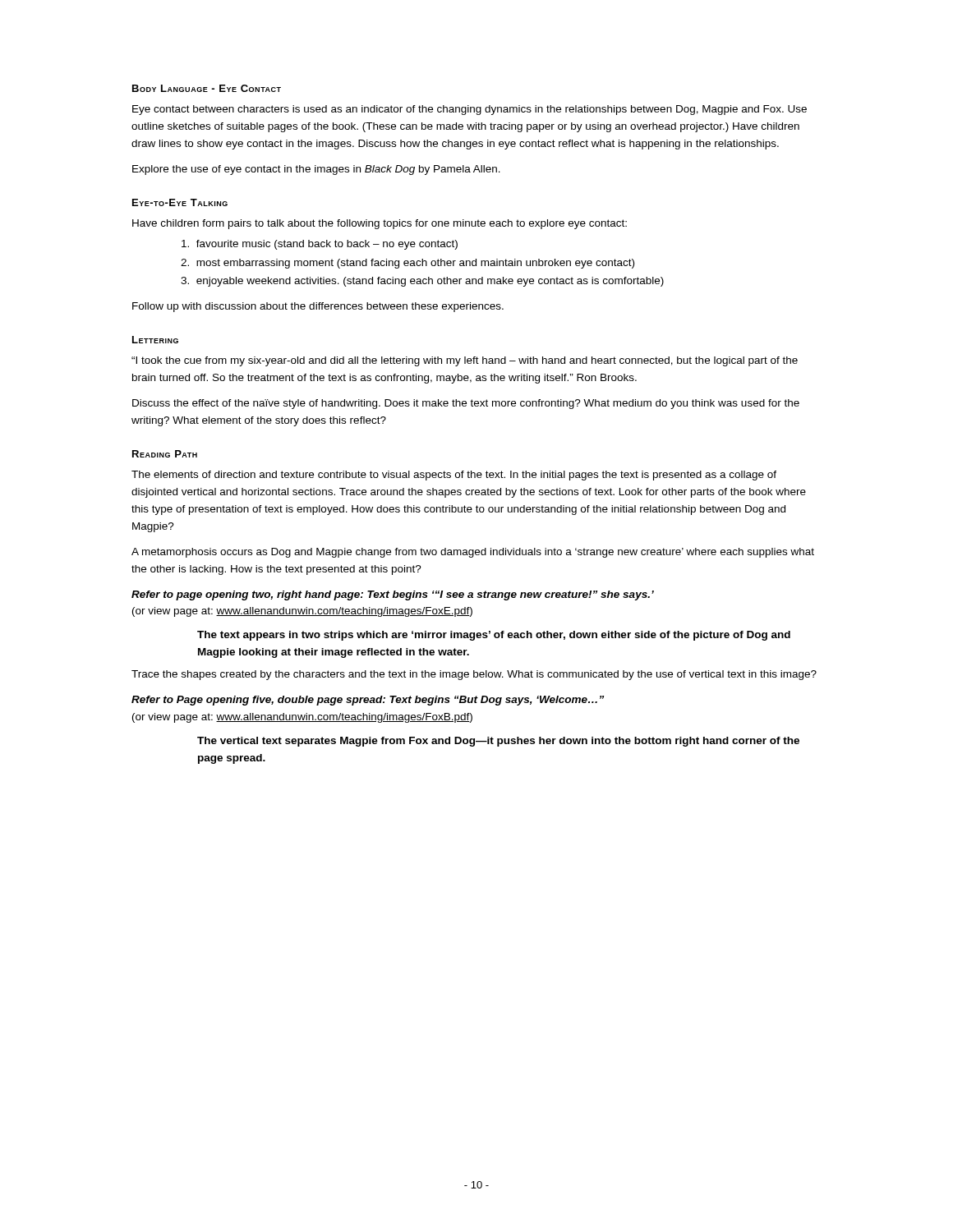Select the text block that says "Follow up with discussion about the differences between"
Image resolution: width=953 pixels, height=1232 pixels.
click(318, 306)
